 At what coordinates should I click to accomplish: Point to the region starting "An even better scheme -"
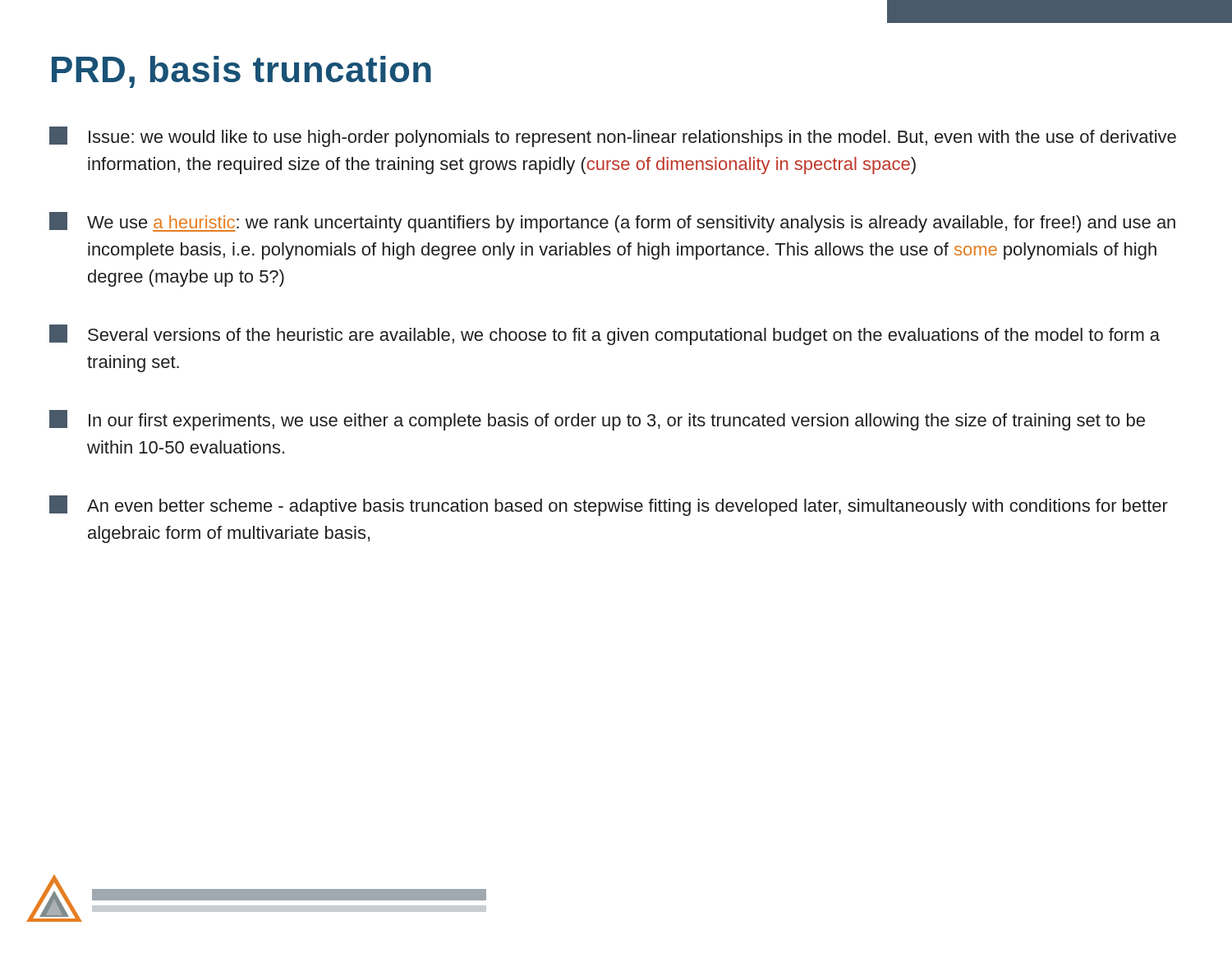coord(616,519)
